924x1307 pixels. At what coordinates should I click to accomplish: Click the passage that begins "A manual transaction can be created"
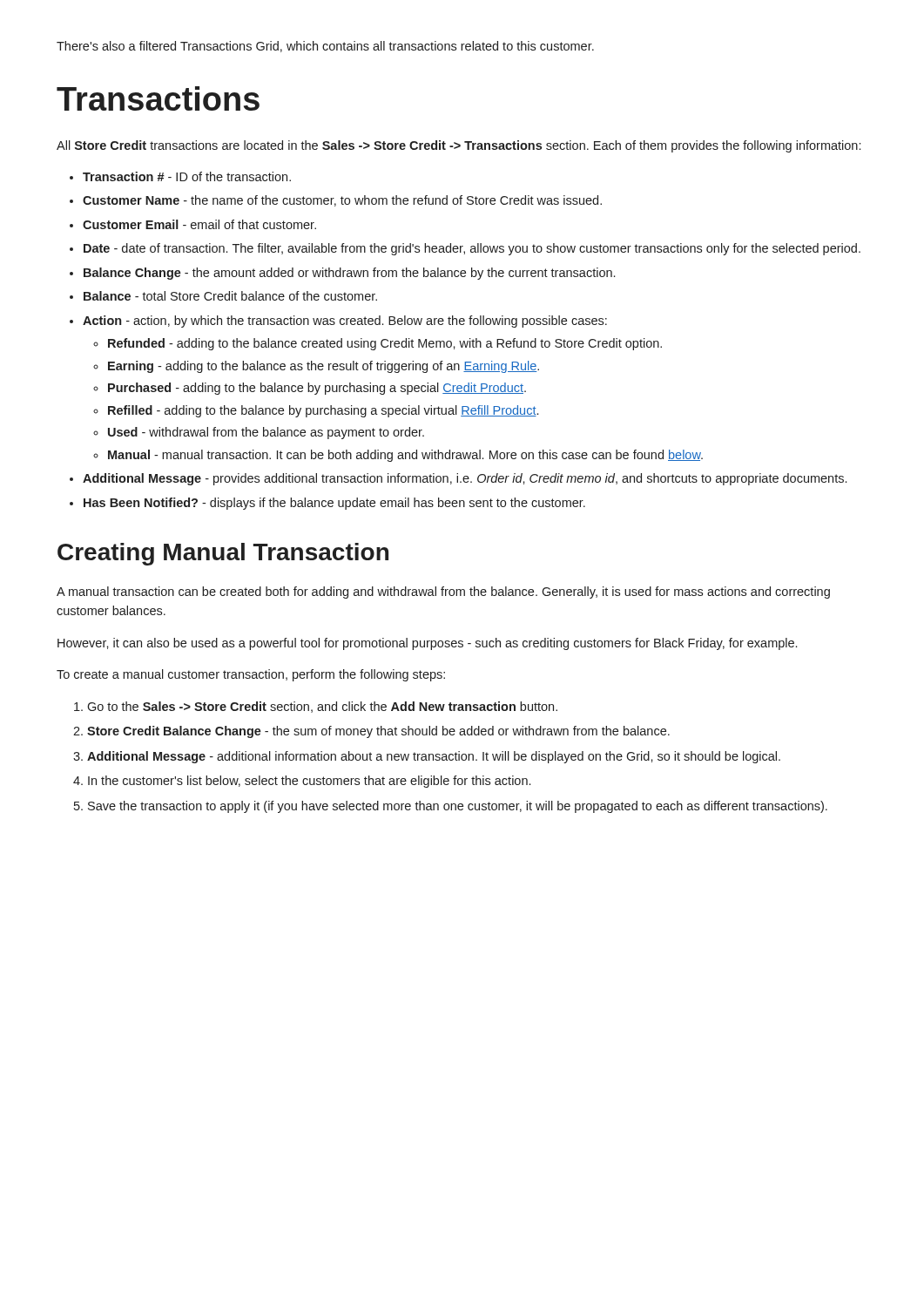pos(462,602)
